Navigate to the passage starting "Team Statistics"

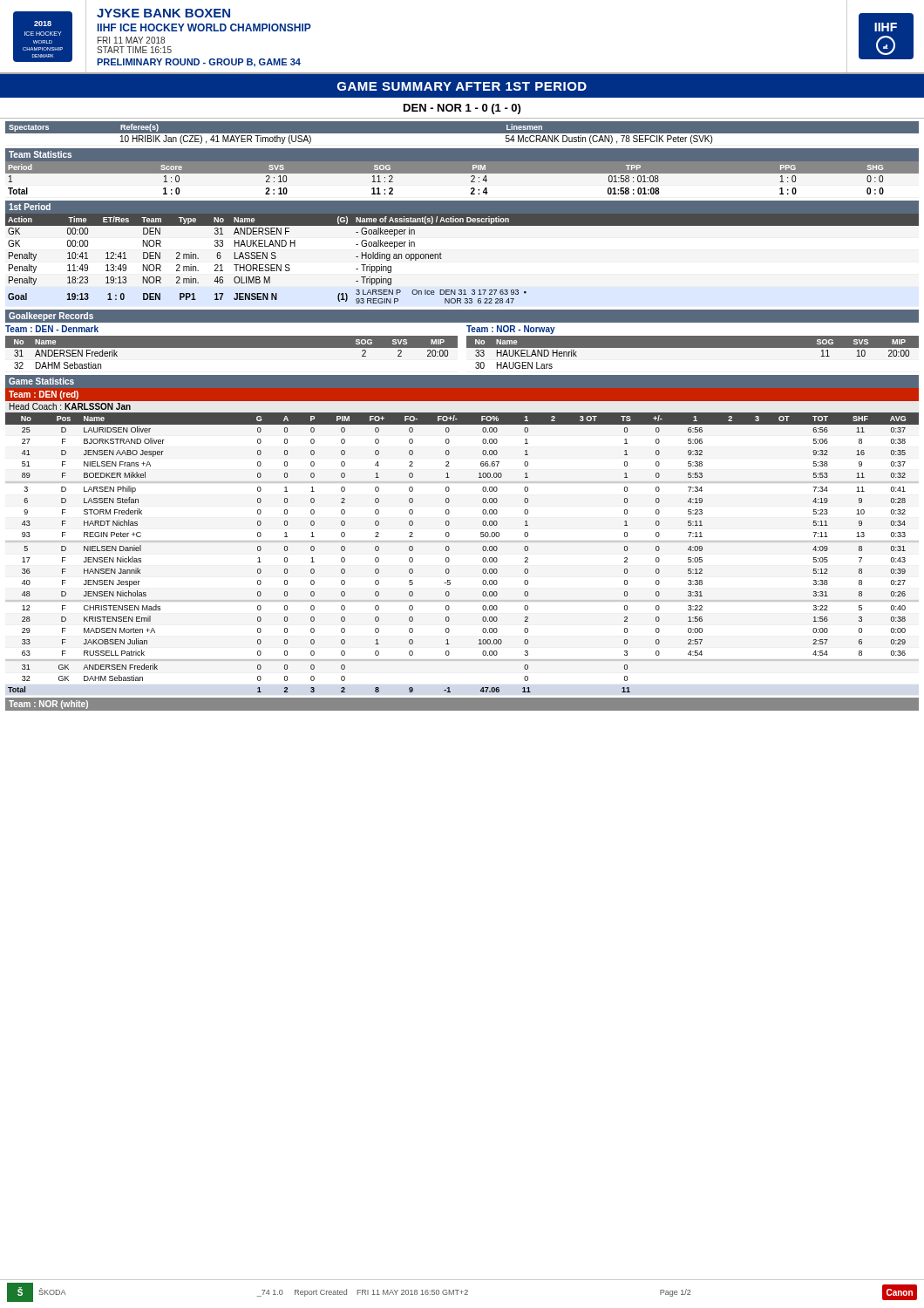[x=40, y=155]
